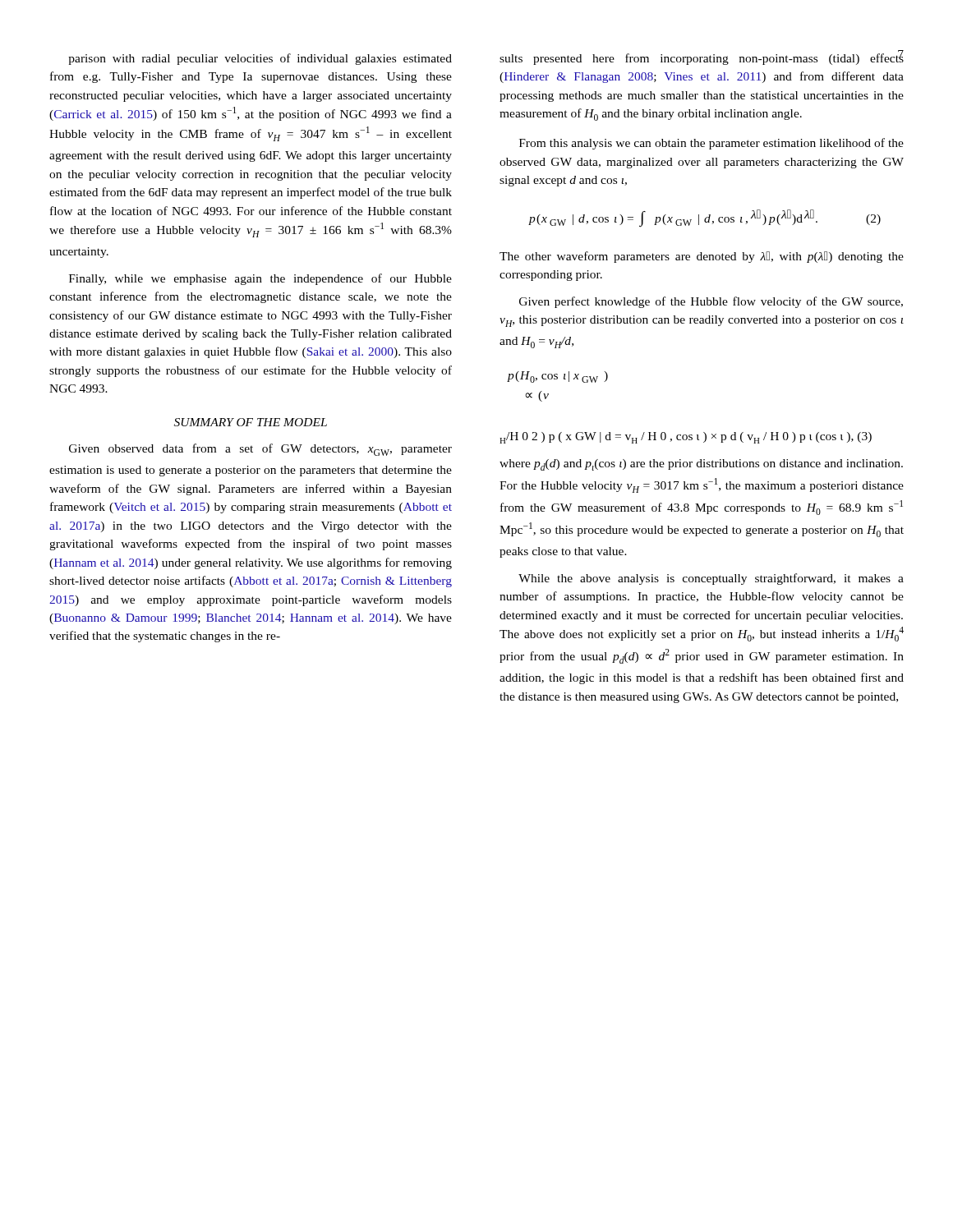This screenshot has width=953, height=1232.
Task: Locate the element starting "Finally, while we"
Action: pyautogui.click(x=251, y=334)
